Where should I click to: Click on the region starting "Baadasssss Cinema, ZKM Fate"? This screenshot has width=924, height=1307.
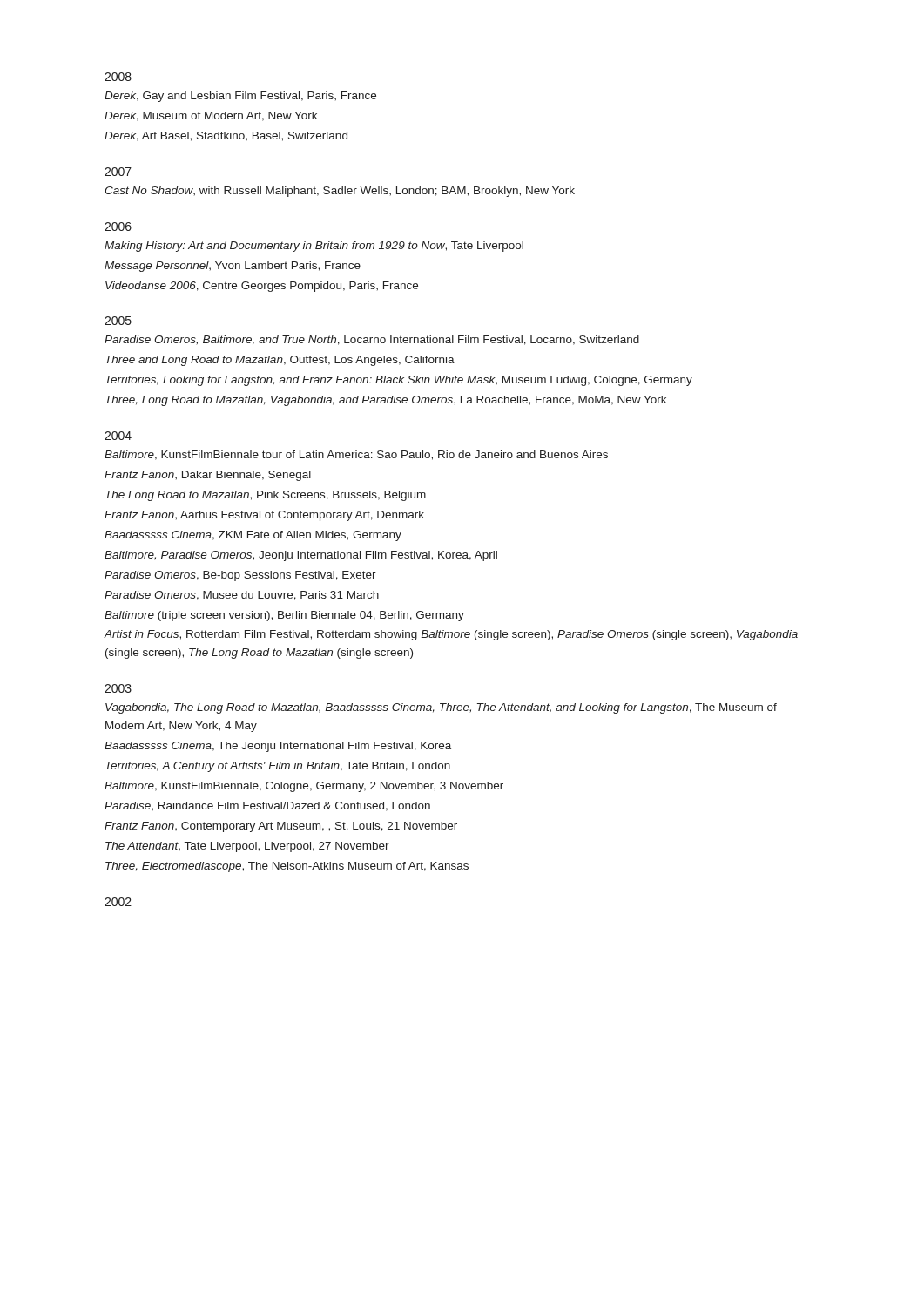click(x=253, y=534)
